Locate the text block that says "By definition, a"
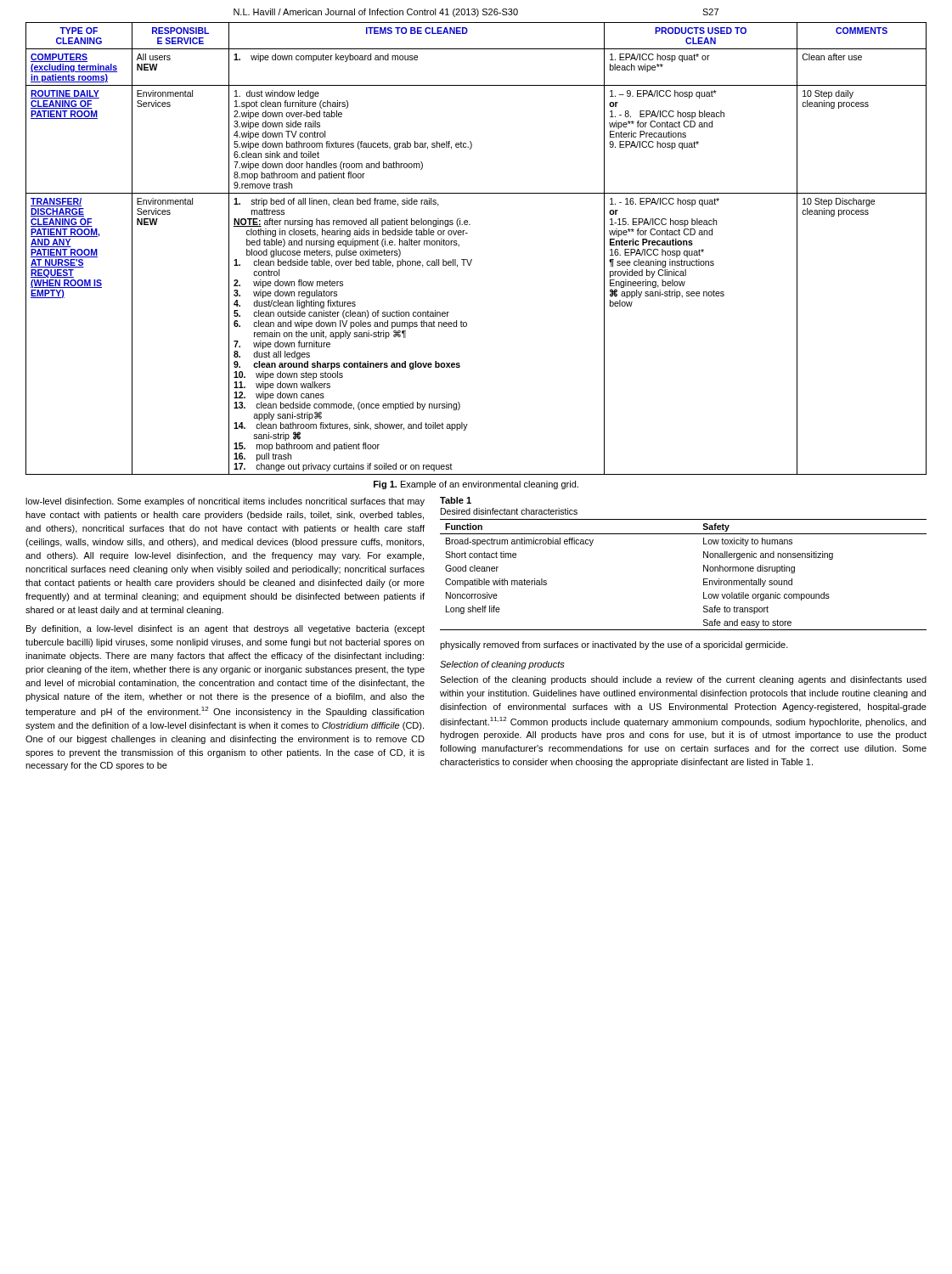 point(225,697)
